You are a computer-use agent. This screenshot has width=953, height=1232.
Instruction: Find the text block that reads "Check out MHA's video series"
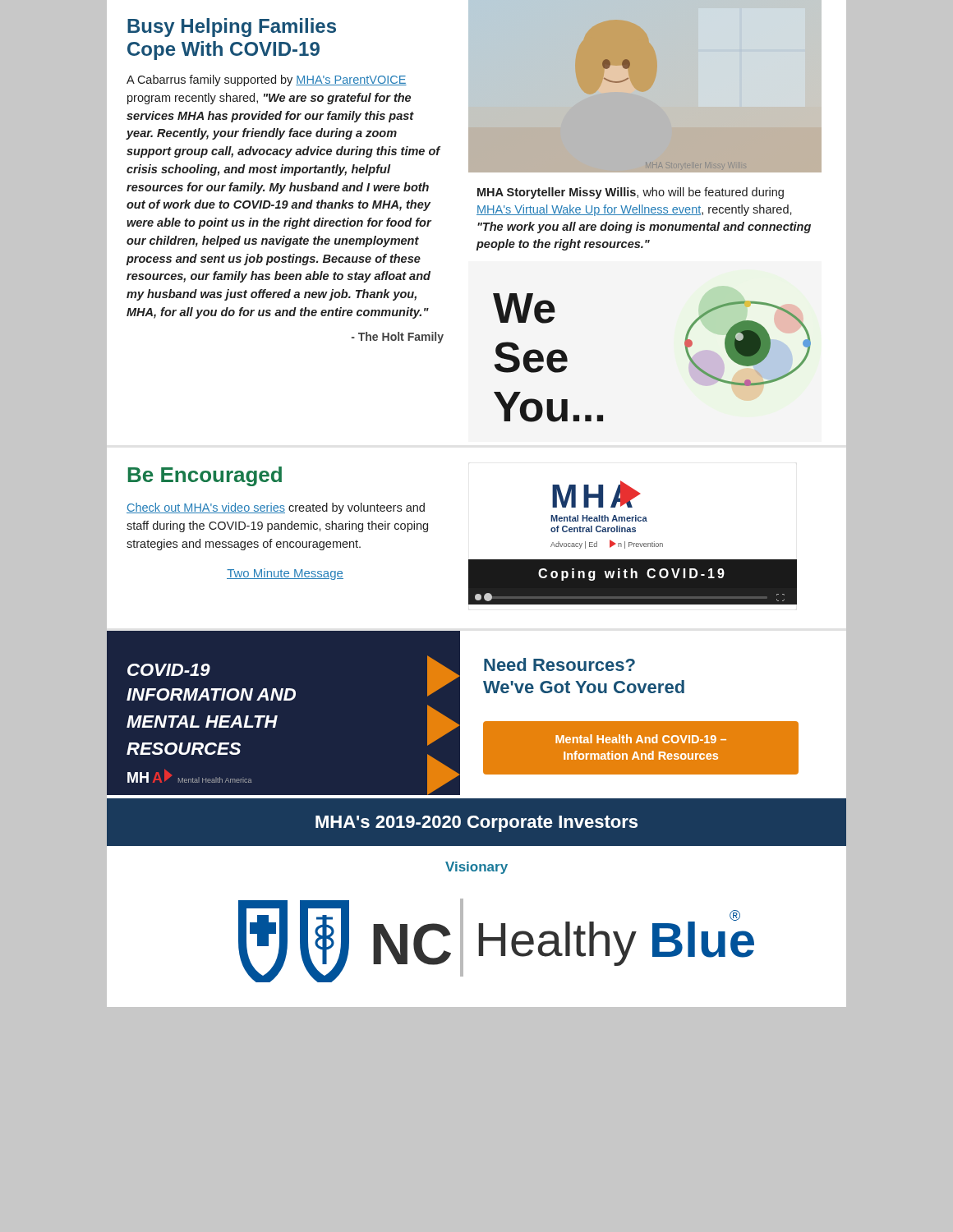tap(285, 526)
